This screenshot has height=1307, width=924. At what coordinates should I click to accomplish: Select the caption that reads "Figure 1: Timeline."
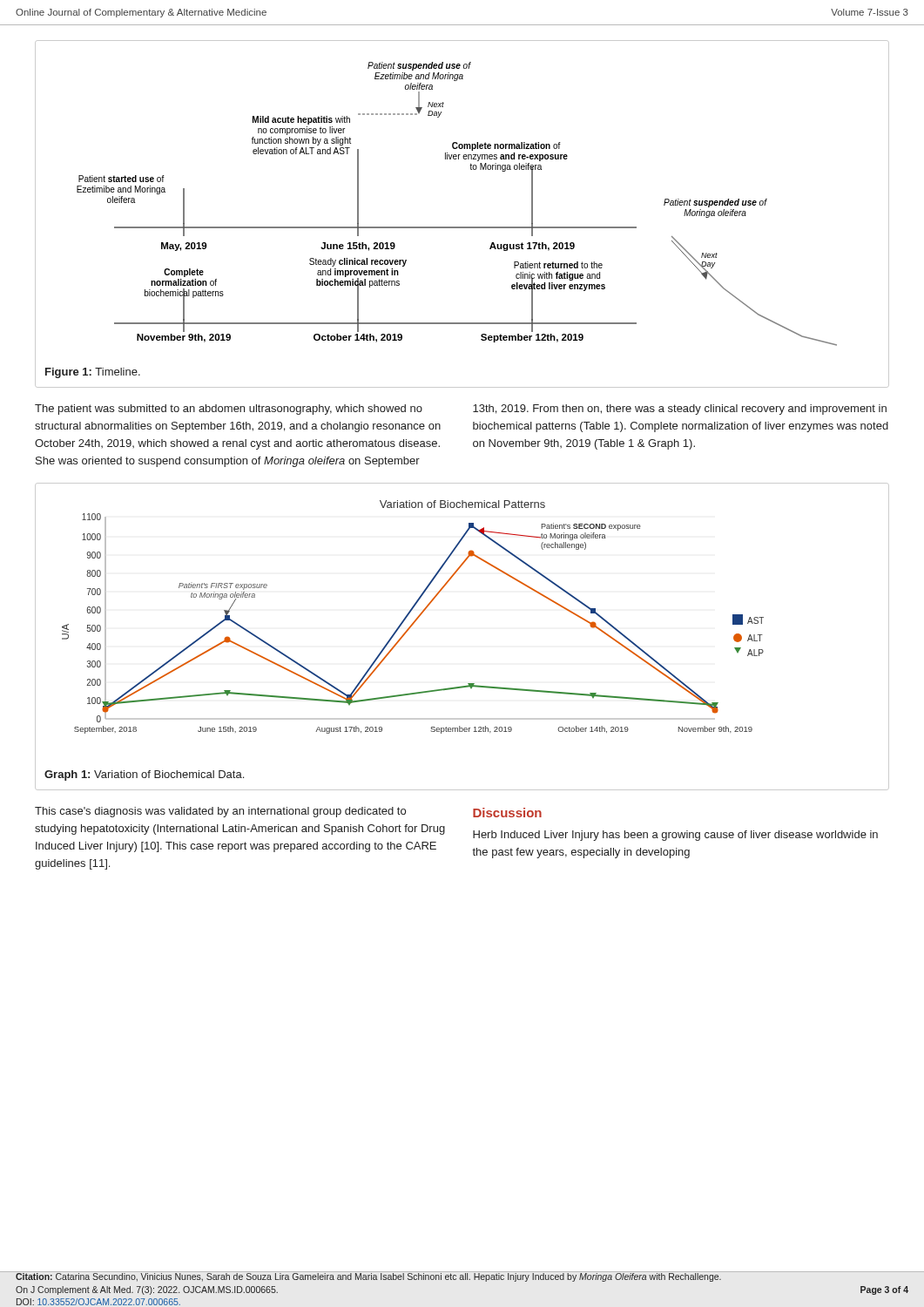point(93,372)
